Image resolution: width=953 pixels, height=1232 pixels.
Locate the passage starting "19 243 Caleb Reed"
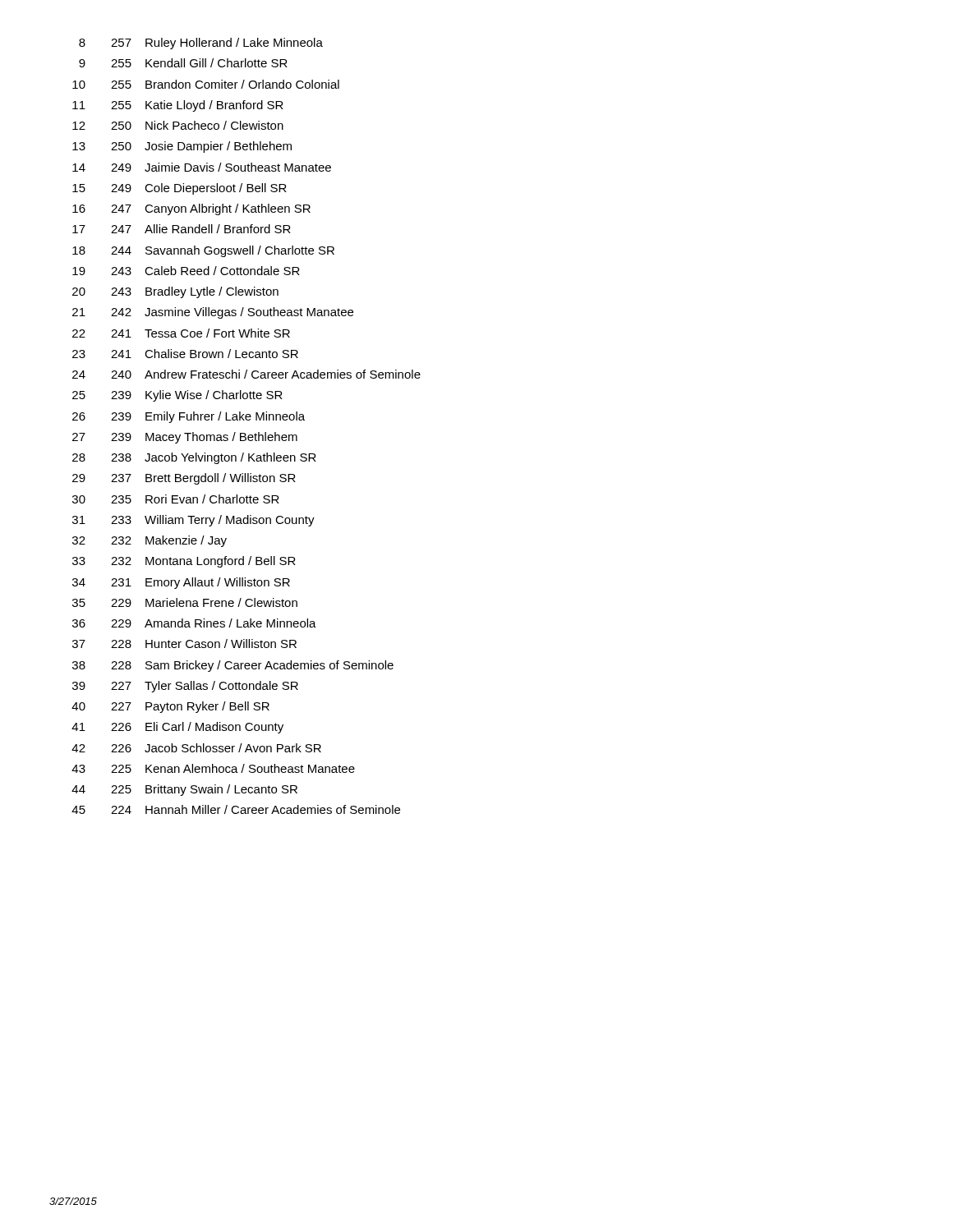(x=186, y=271)
